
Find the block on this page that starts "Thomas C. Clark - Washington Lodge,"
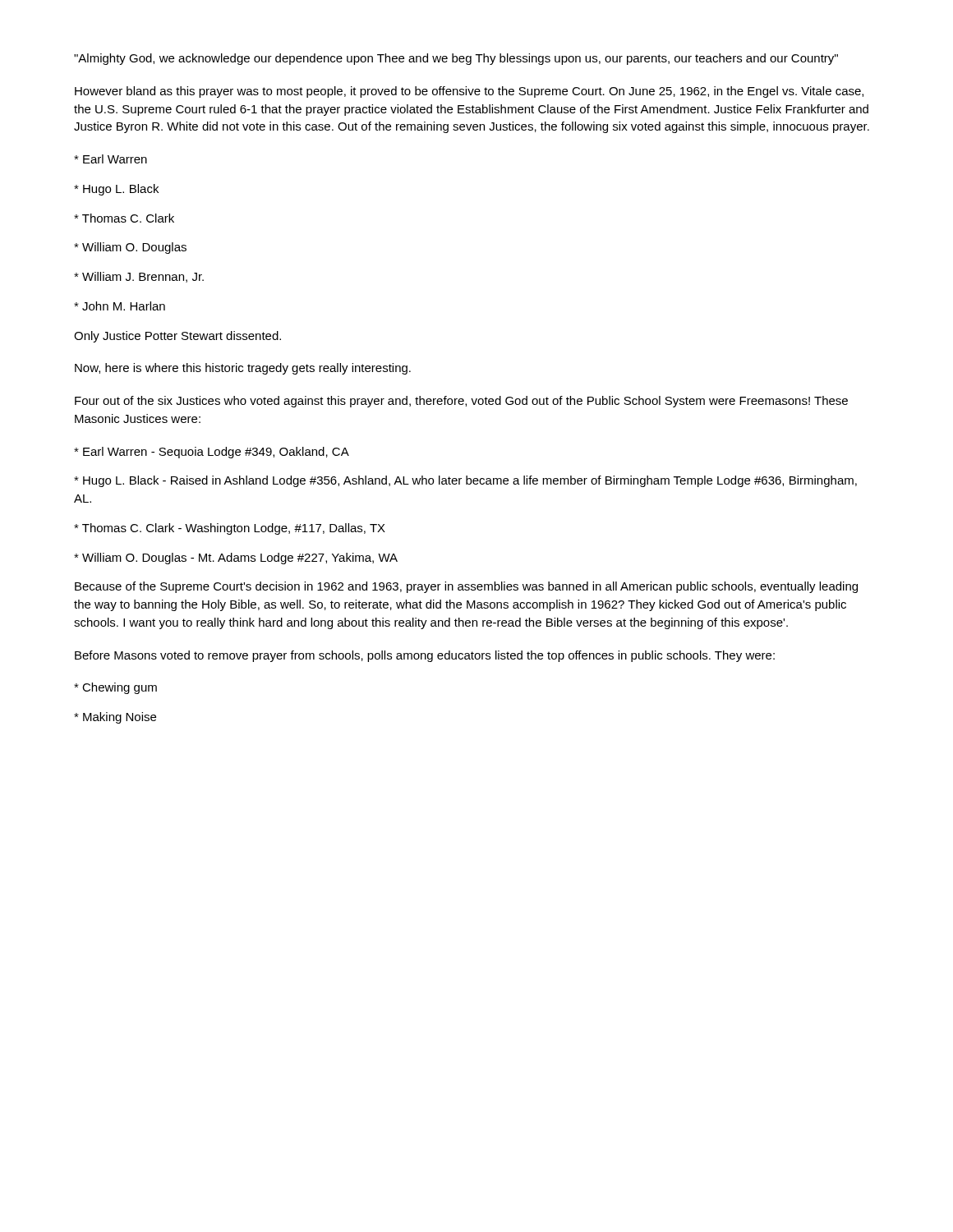tap(230, 527)
